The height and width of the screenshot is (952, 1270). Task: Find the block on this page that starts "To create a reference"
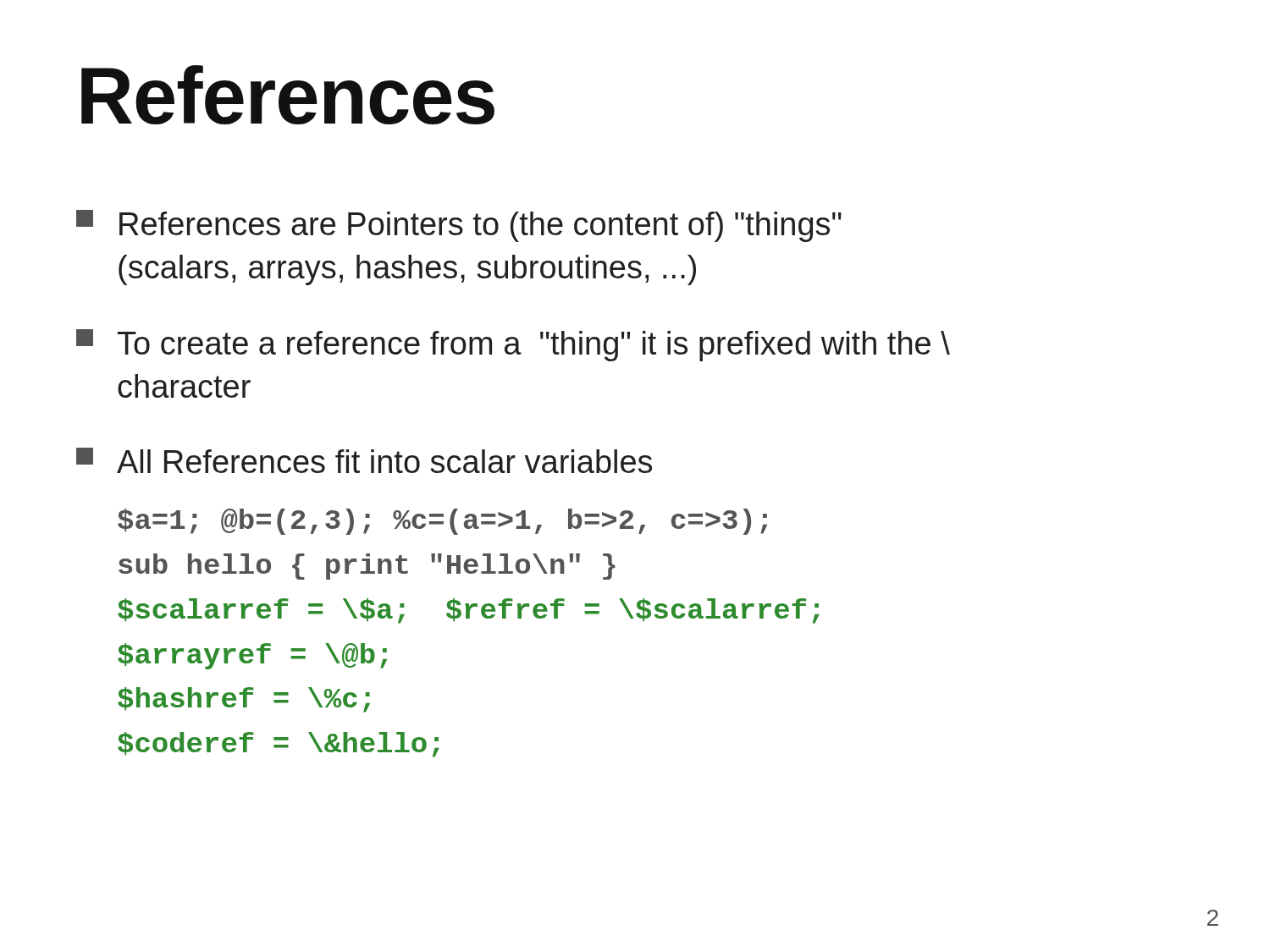tap(513, 365)
